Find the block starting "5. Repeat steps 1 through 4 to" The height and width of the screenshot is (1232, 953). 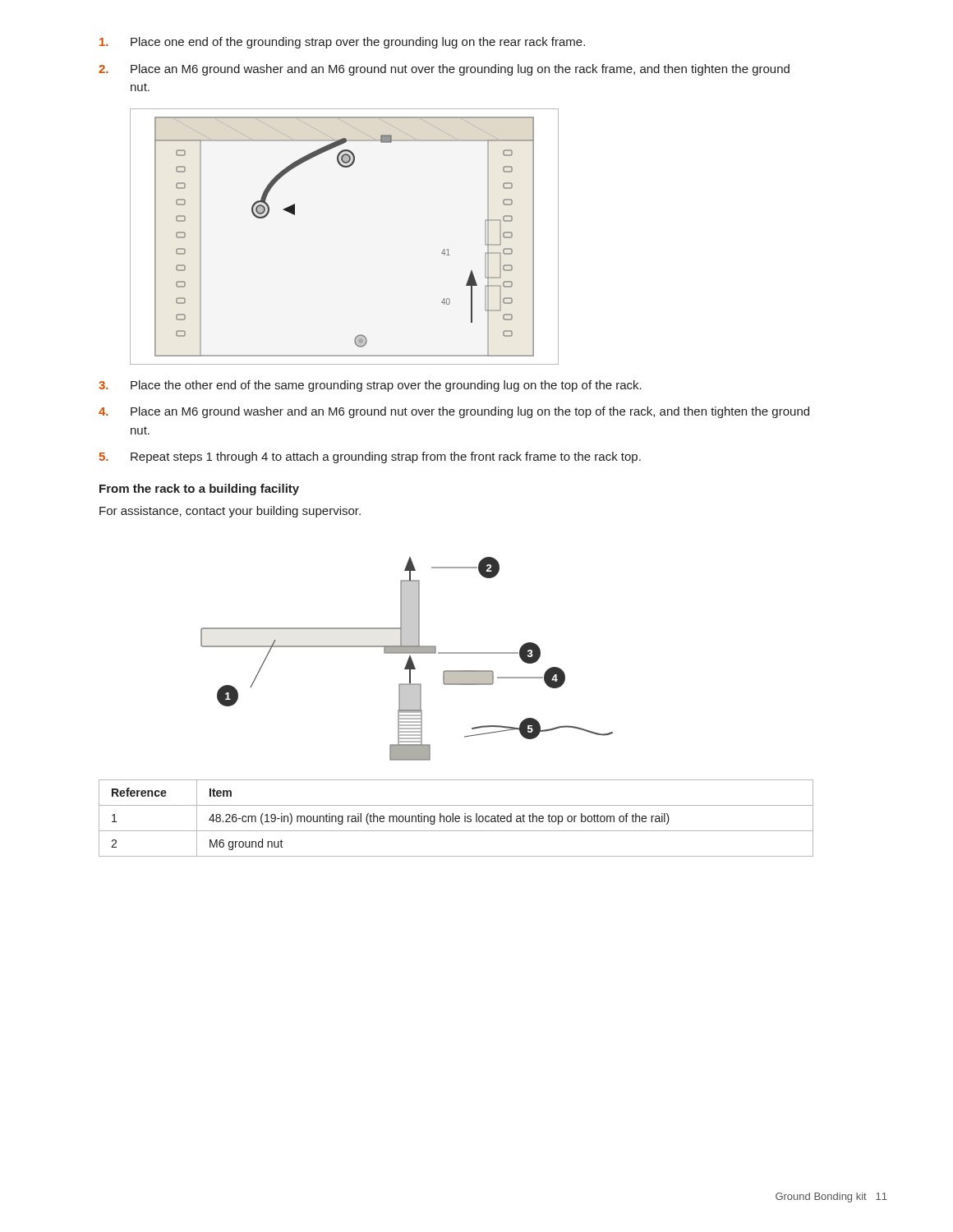456,457
